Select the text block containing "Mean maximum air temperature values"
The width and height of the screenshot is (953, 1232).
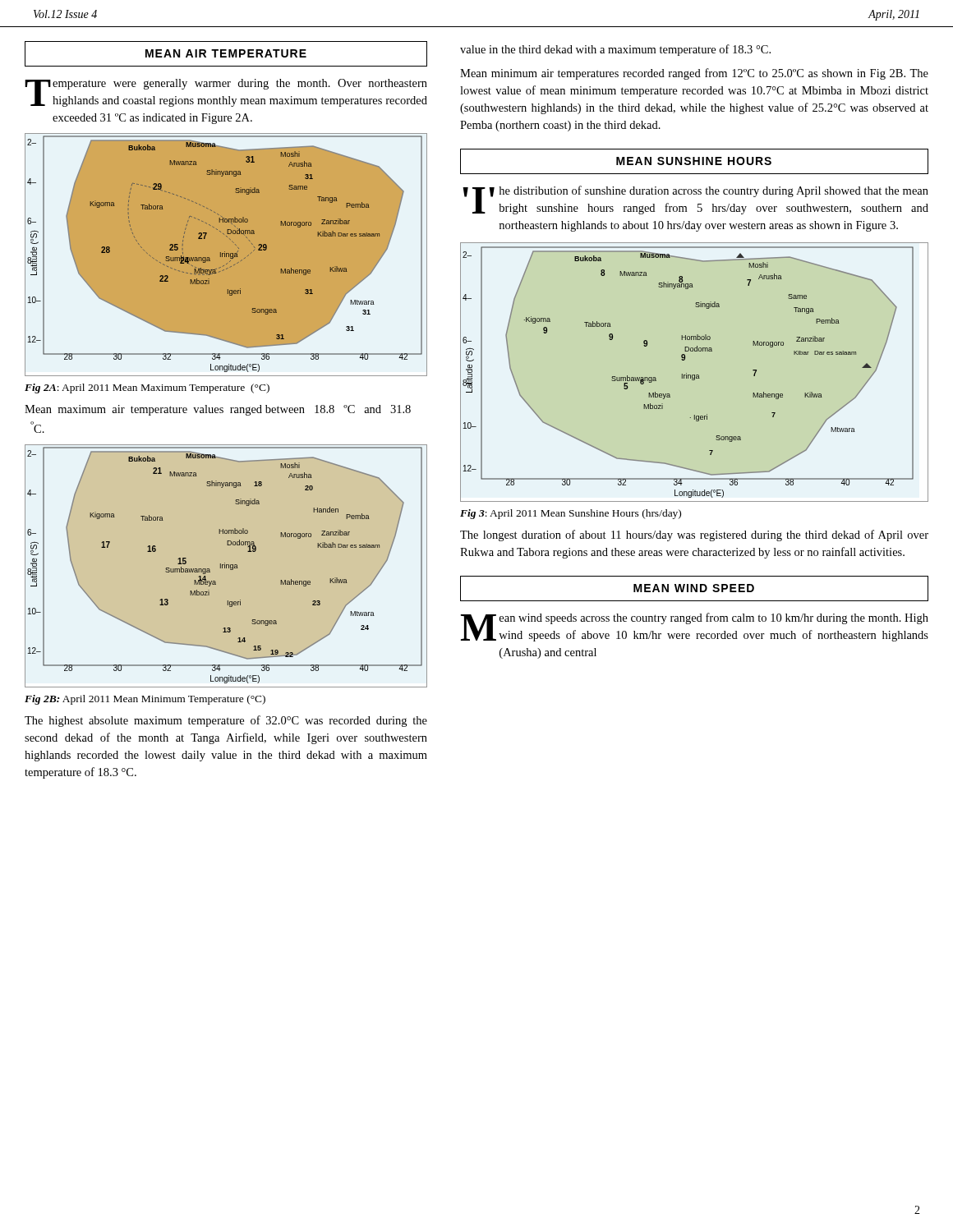218,419
